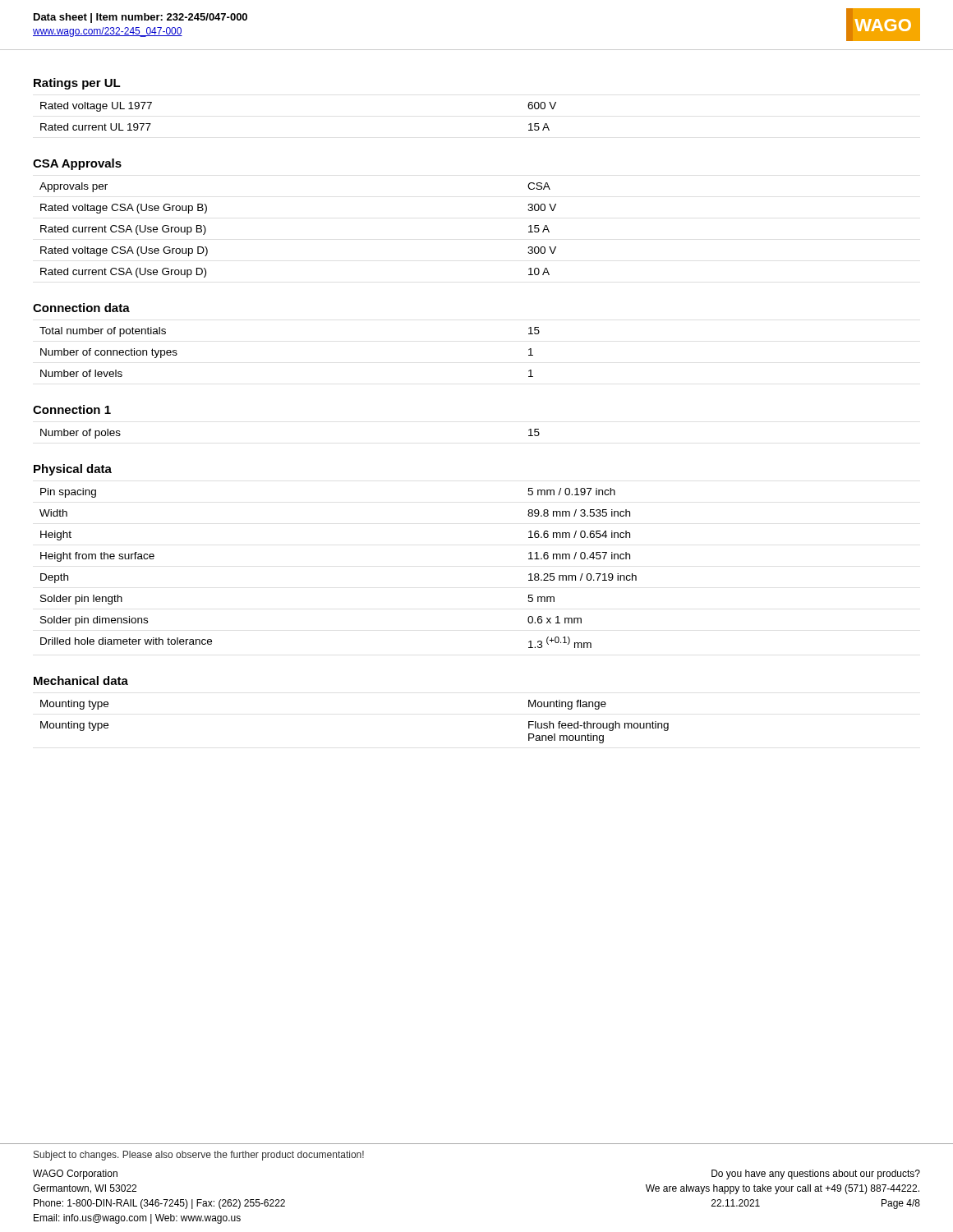This screenshot has height=1232, width=953.
Task: Select the section header that reads "Connection 1"
Action: (72, 409)
